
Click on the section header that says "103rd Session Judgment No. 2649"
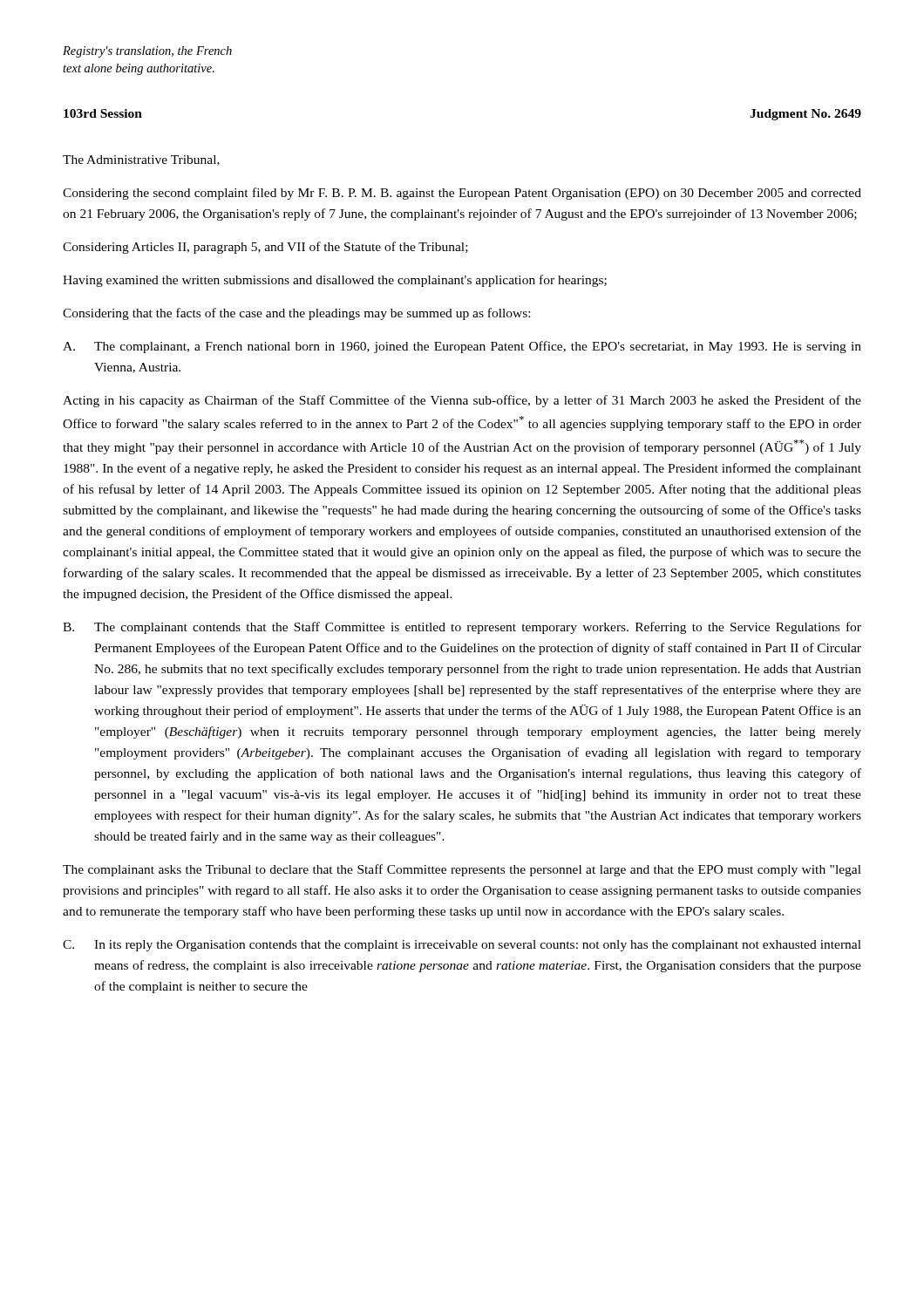pyautogui.click(x=94, y=115)
